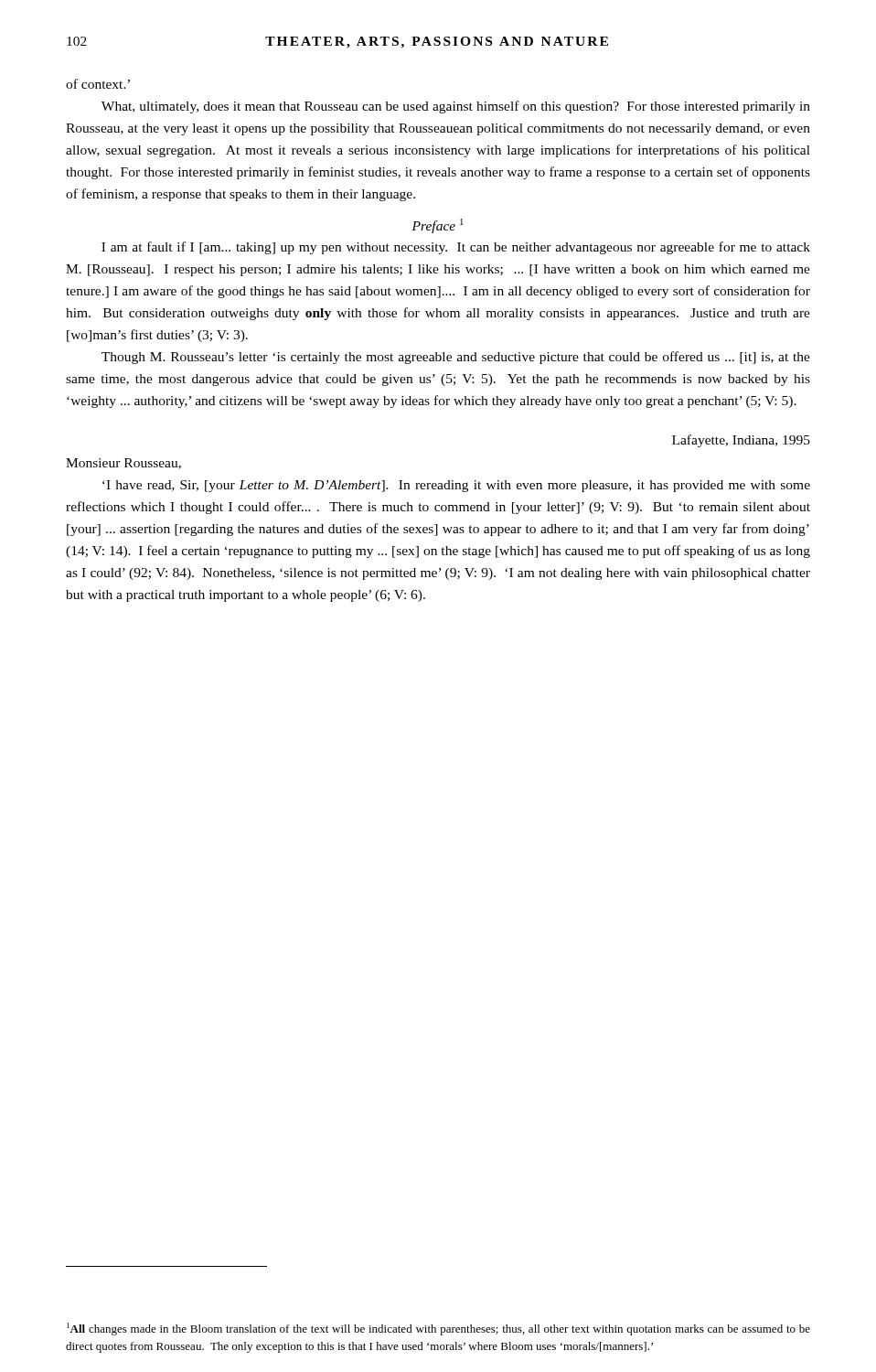Select the passage starting "1All changes made"
The width and height of the screenshot is (876, 1372).
click(438, 1338)
